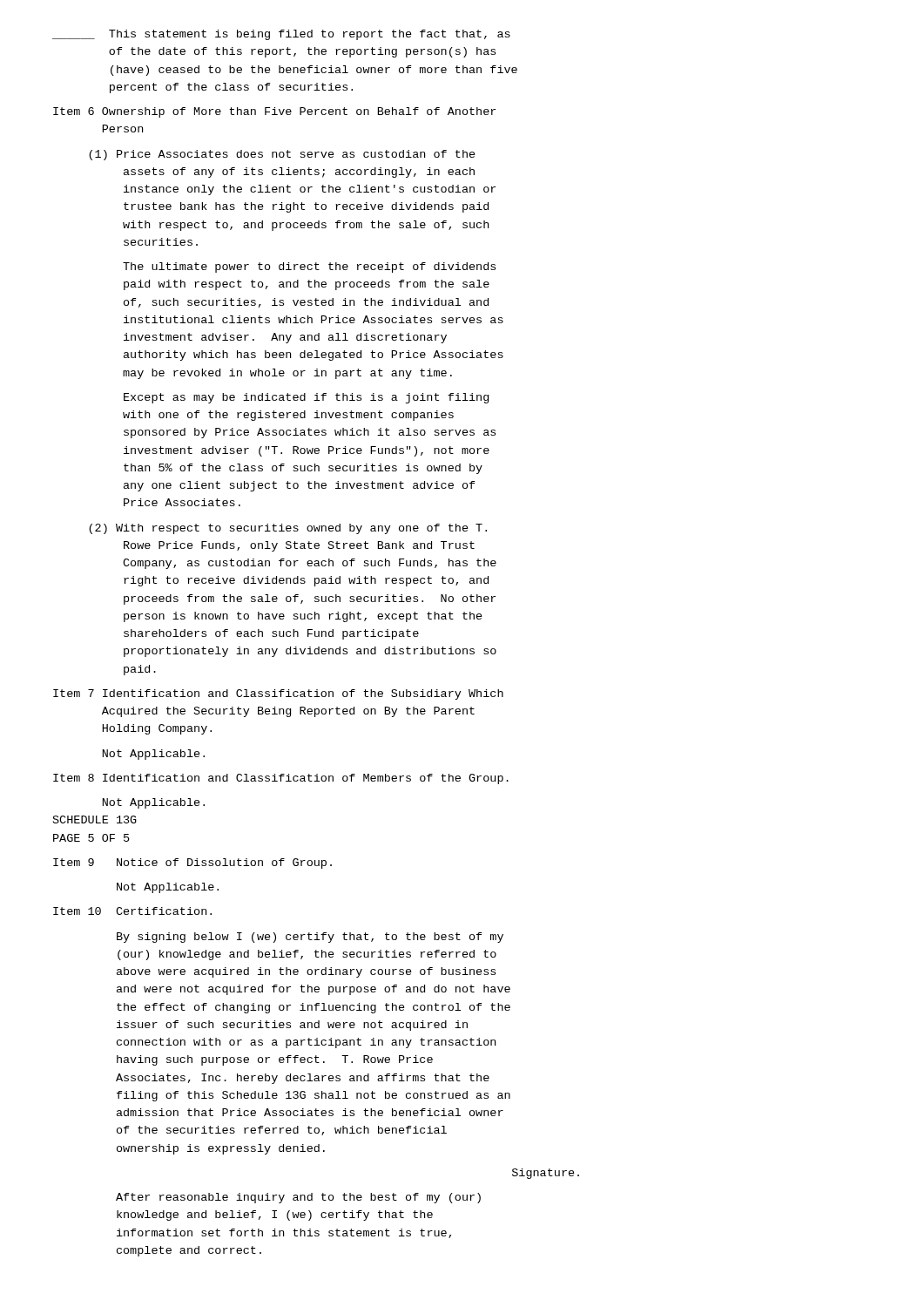This screenshot has width=924, height=1307.
Task: Click on the text block that says "After reasonable inquiry and to"
Action: 298,1198
